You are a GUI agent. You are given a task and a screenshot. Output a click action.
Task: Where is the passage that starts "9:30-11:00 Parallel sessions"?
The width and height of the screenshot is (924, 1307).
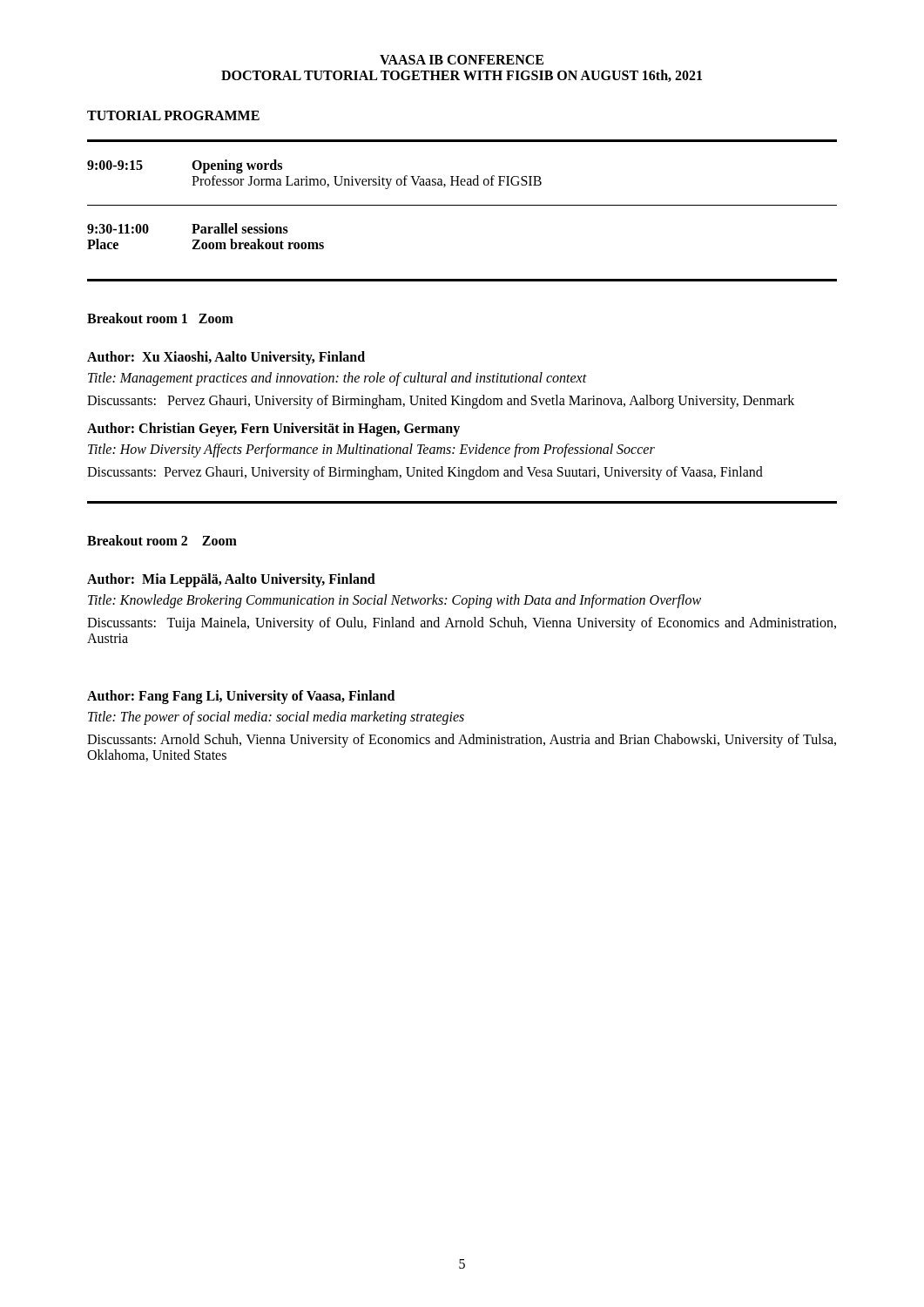tap(121, 228)
